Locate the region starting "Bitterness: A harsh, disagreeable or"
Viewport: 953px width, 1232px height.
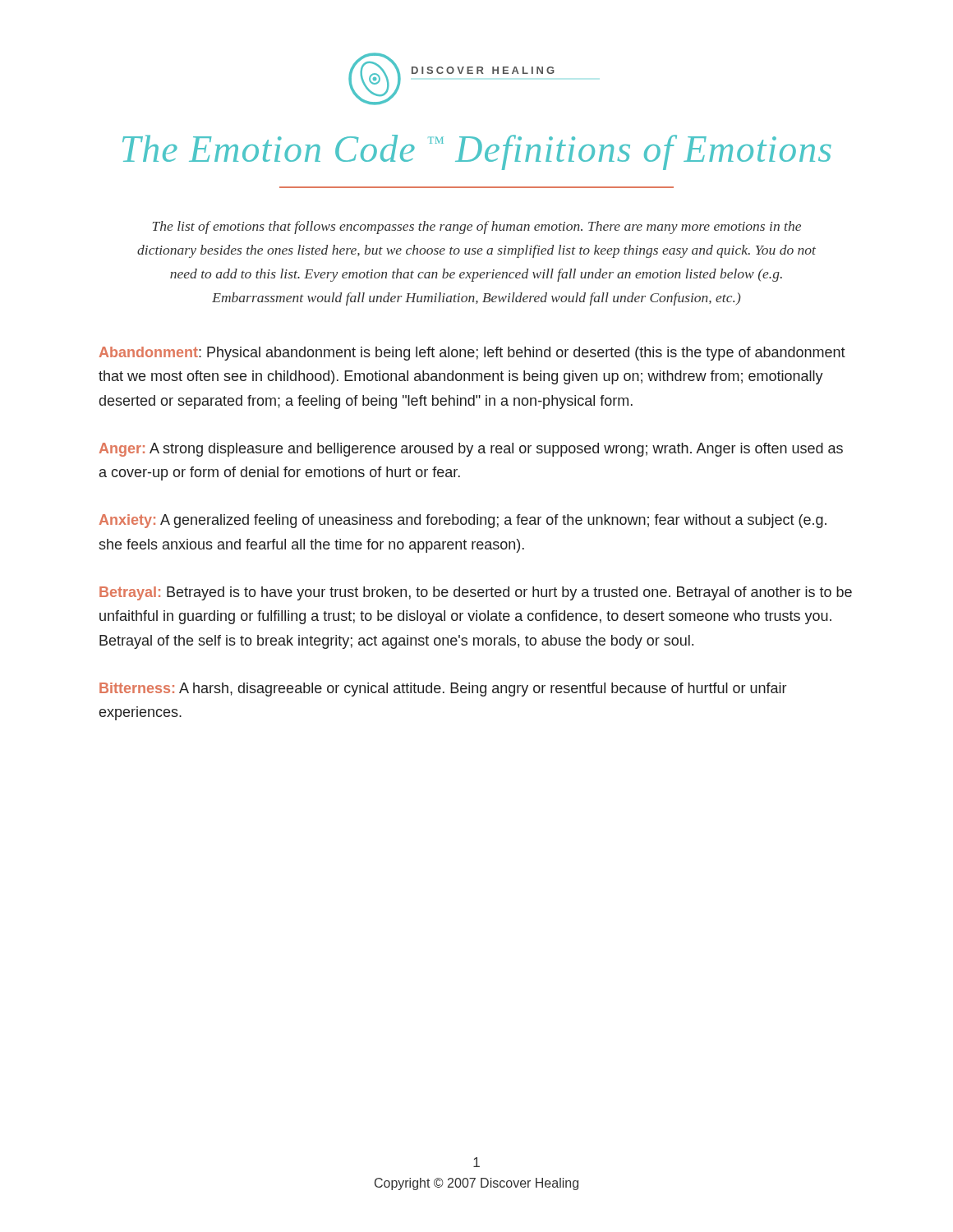point(443,700)
